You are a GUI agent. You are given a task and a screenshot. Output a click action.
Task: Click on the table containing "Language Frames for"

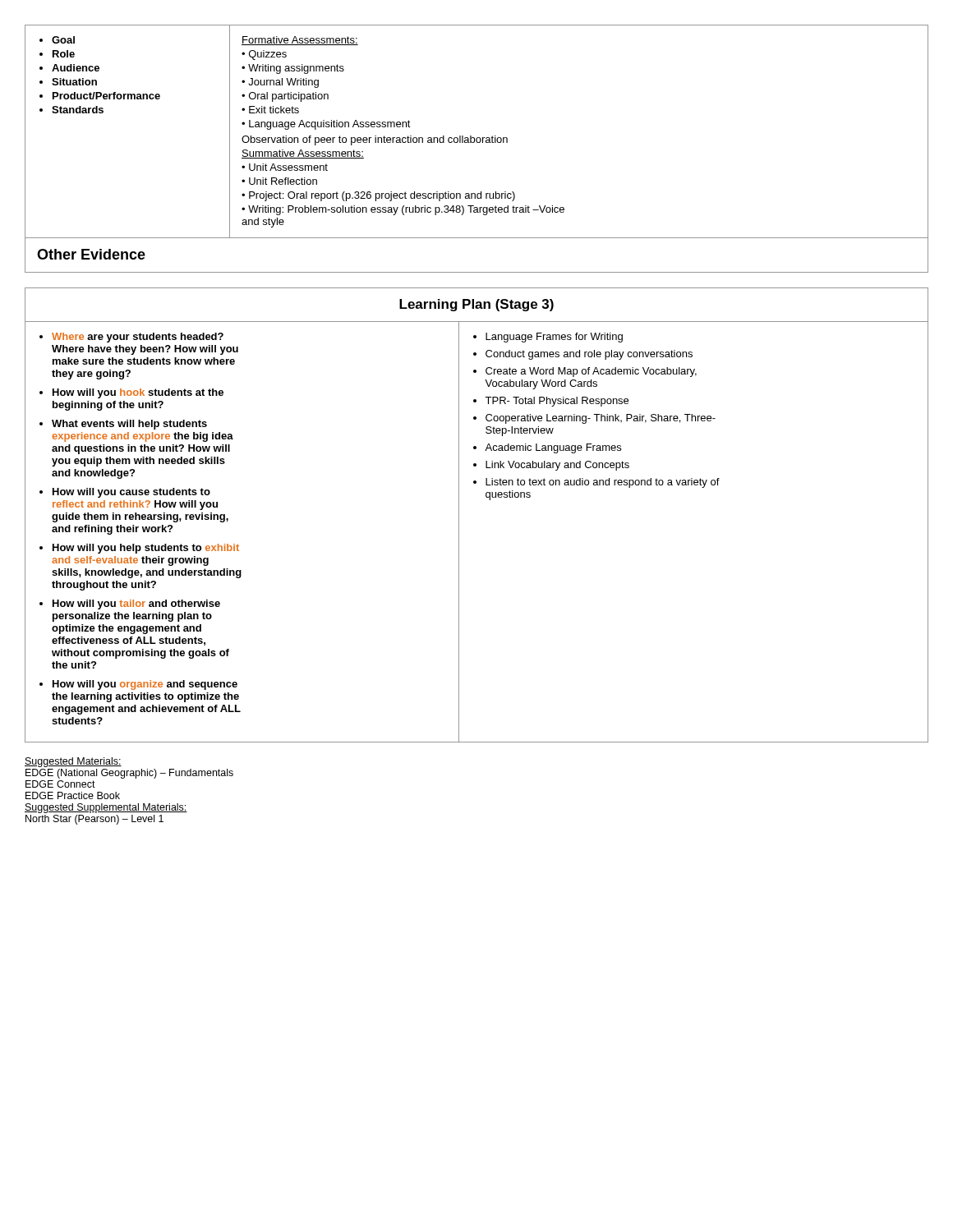(476, 515)
